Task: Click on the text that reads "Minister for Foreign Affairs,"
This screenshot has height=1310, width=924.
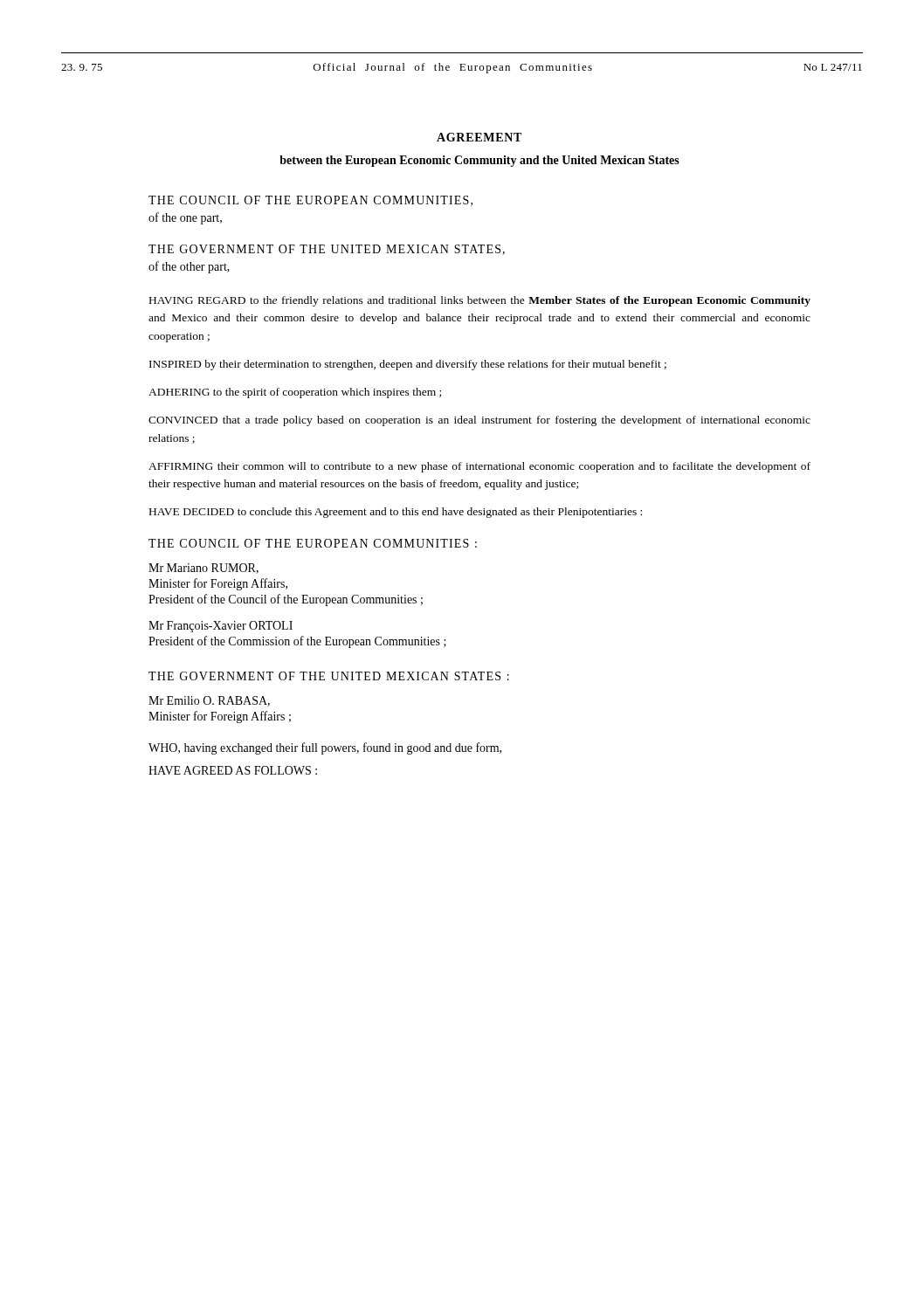Action: tap(218, 583)
